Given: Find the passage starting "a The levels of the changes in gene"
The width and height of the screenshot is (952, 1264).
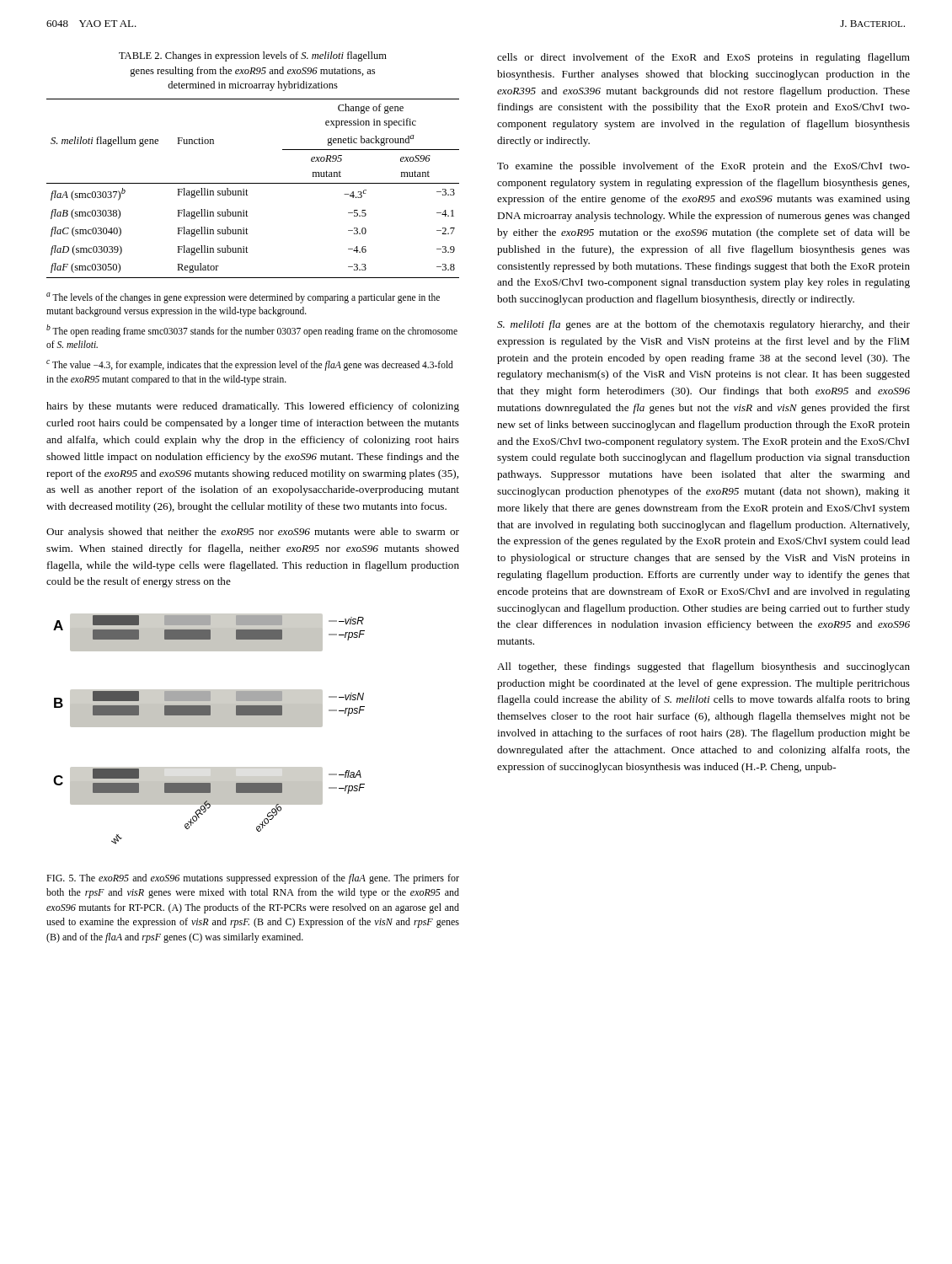Looking at the screenshot, I should click(x=243, y=303).
